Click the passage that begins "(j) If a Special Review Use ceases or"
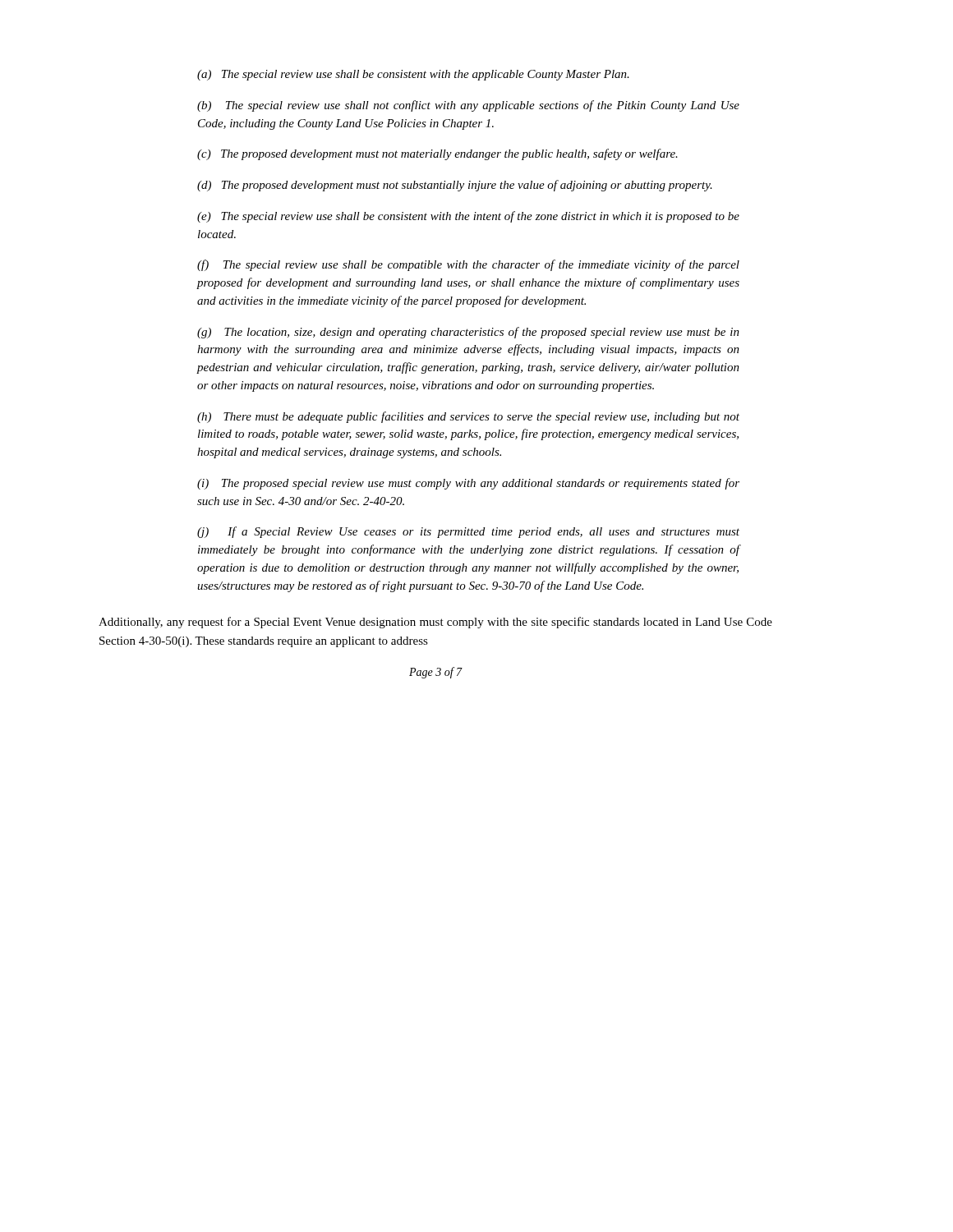This screenshot has height=1232, width=953. coord(468,558)
